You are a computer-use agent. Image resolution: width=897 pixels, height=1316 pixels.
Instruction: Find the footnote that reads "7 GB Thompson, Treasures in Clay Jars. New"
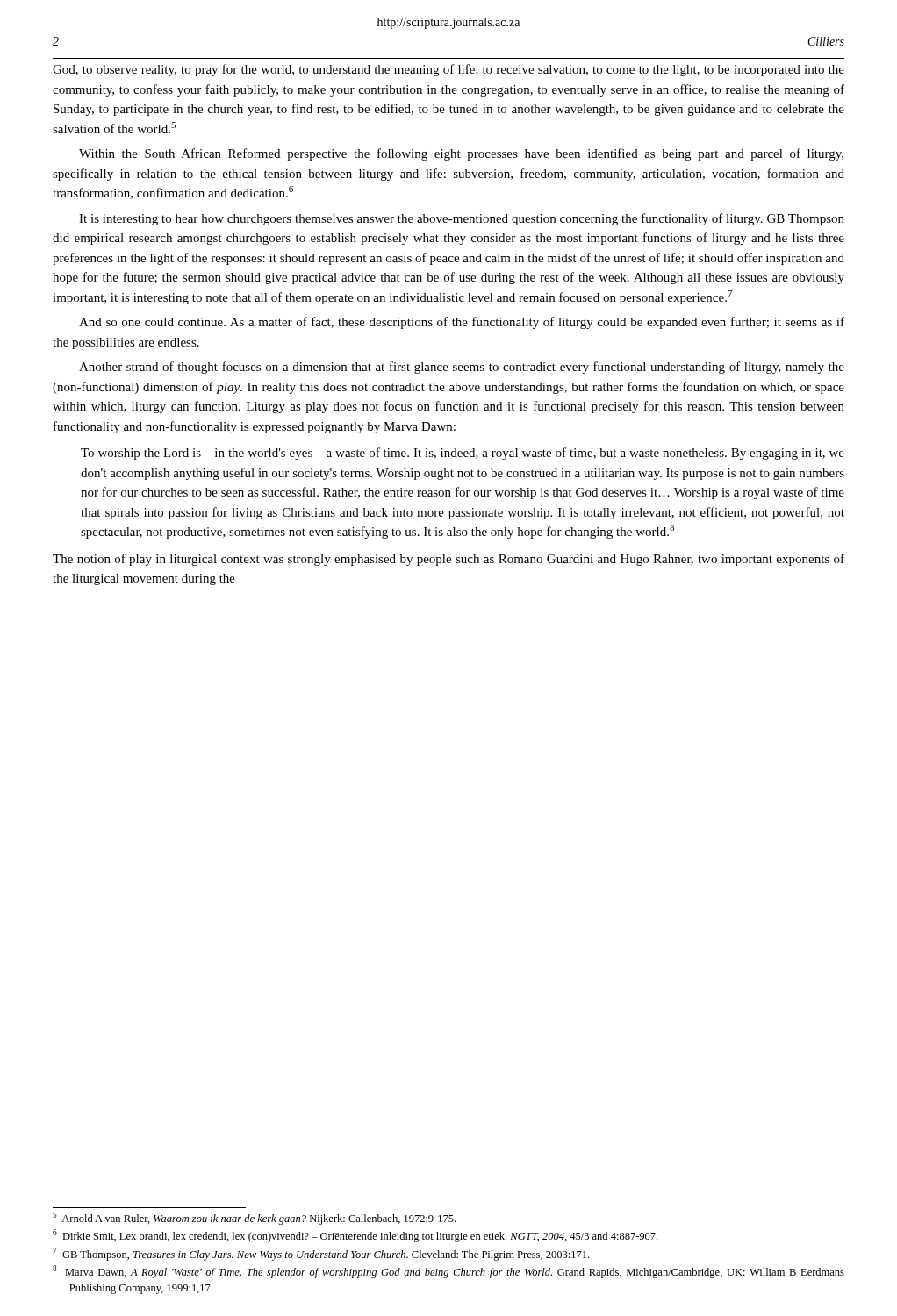coord(448,1255)
